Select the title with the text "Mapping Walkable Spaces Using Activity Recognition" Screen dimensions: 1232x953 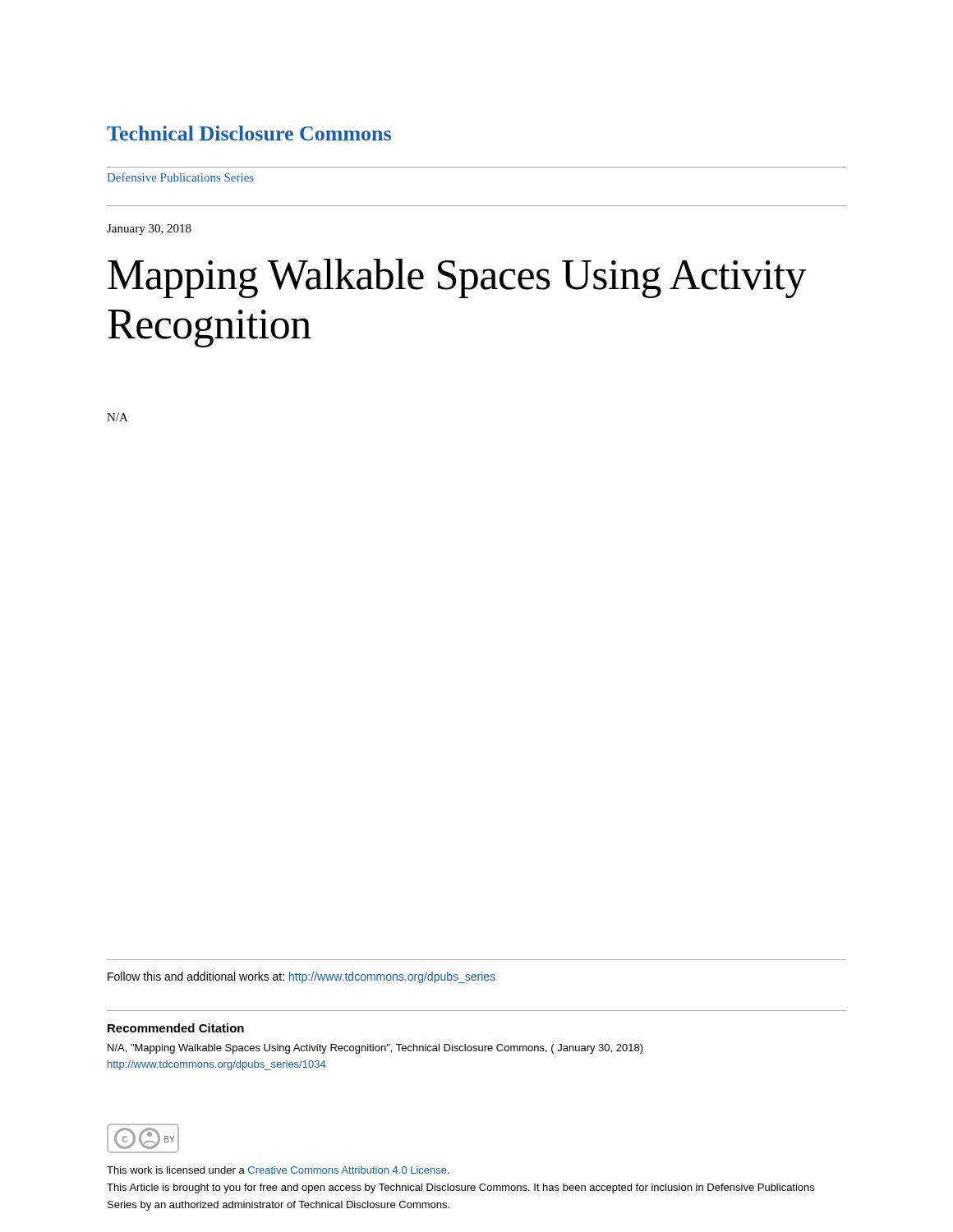[456, 299]
